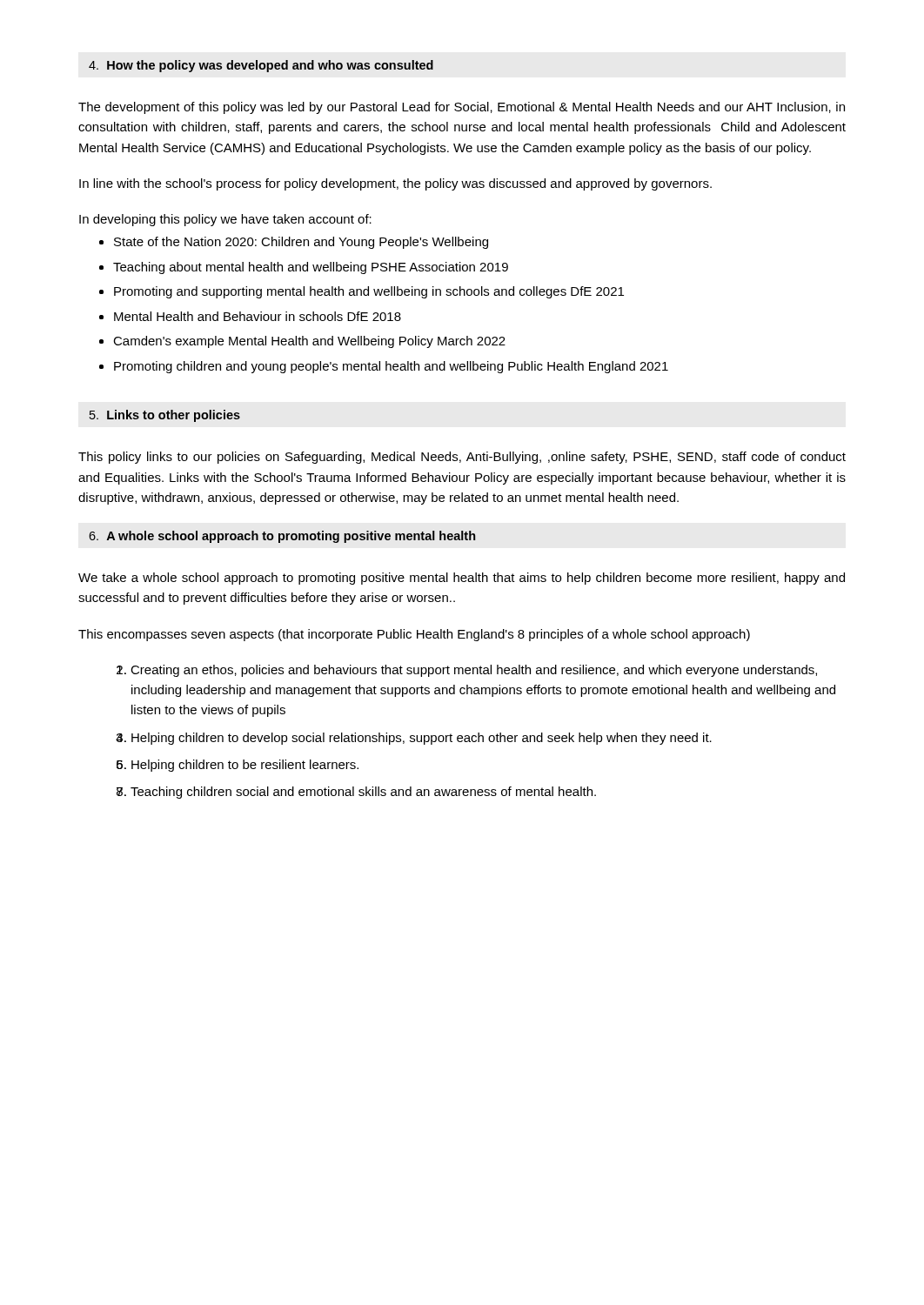The height and width of the screenshot is (1305, 924).
Task: Locate the list item that says "Promoting children and young"
Action: point(479,366)
